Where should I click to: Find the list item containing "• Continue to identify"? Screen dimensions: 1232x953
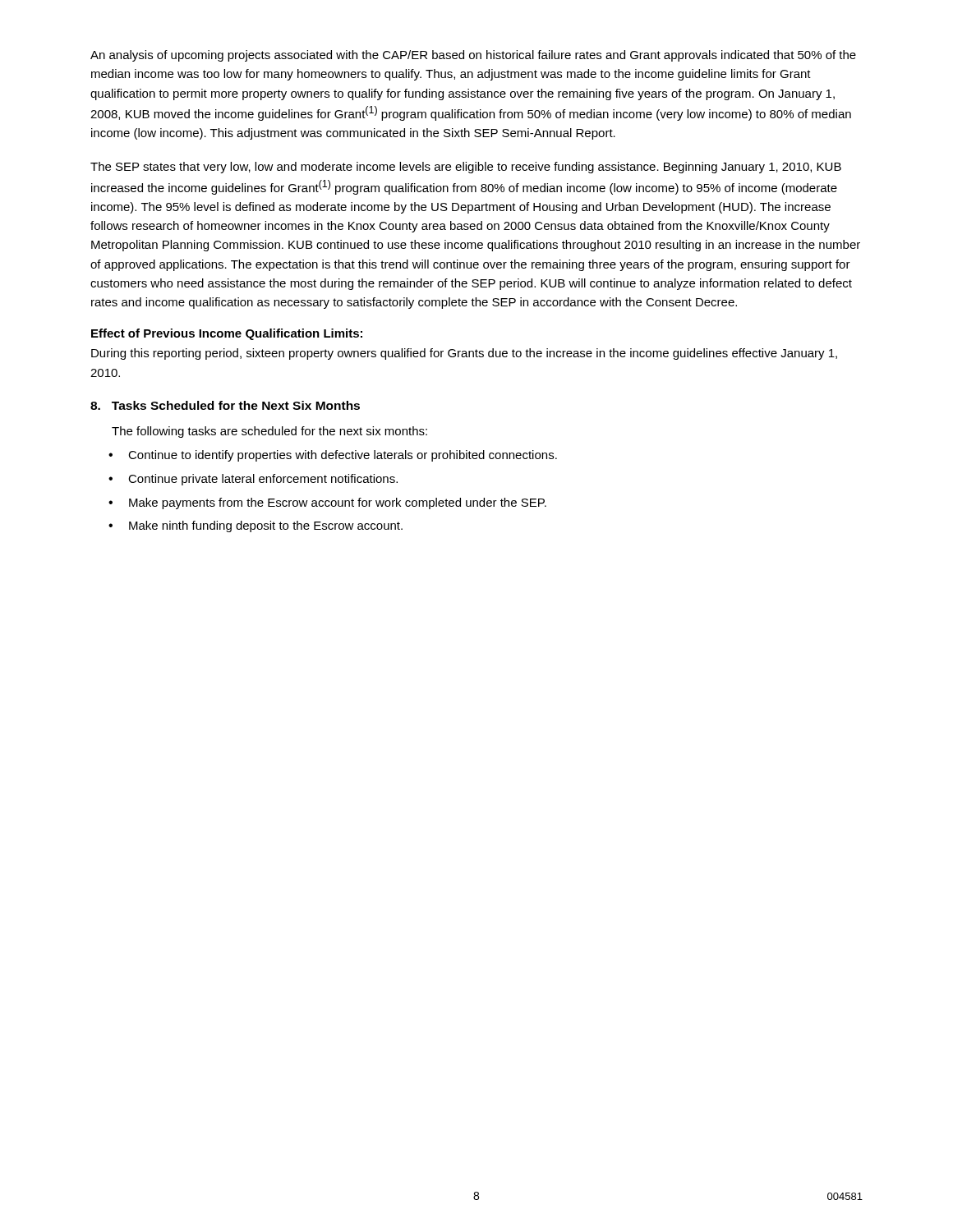333,455
